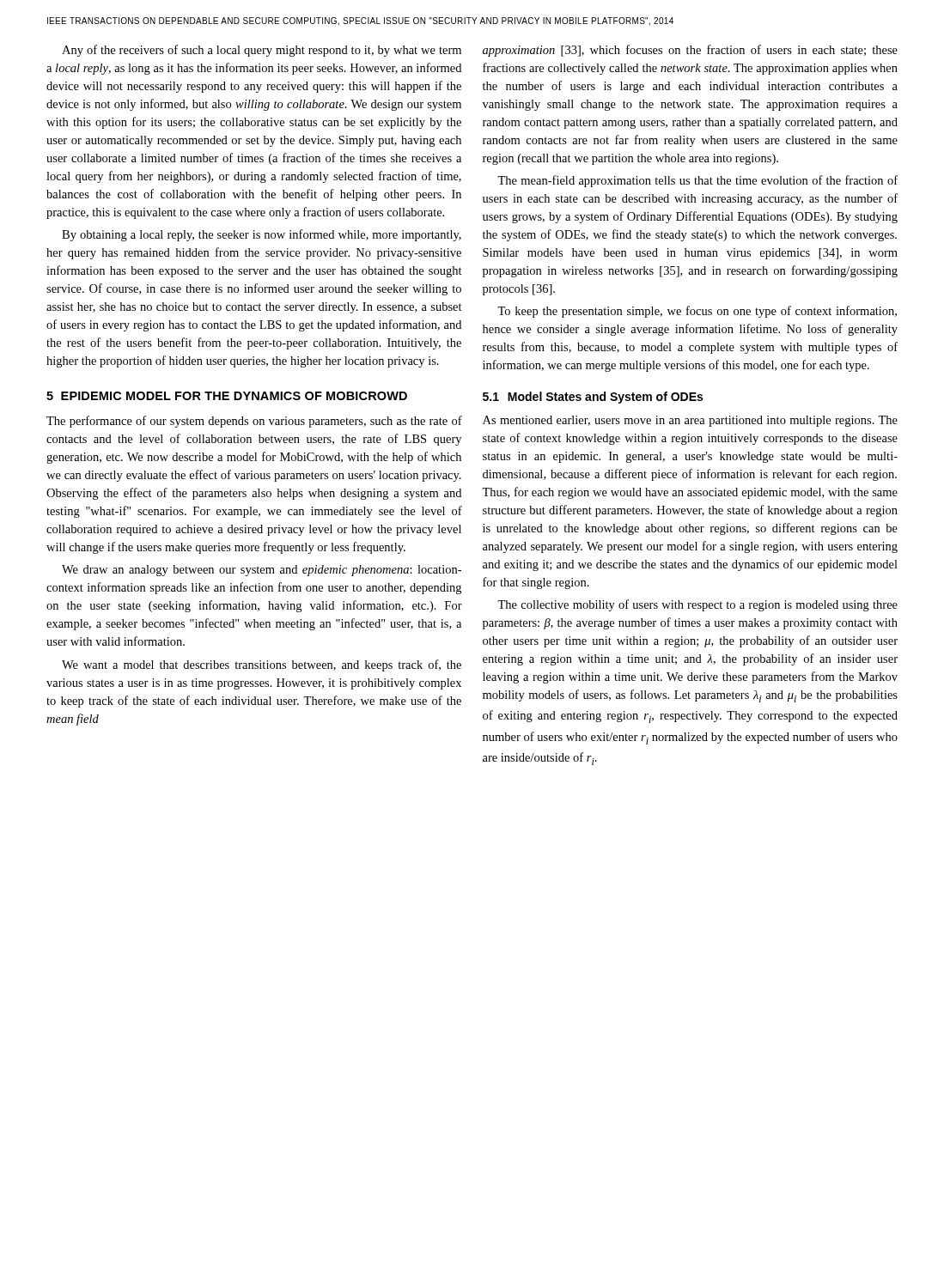This screenshot has width=944, height=1288.
Task: Point to the section header beginning "5.1 Model States and System"
Action: (x=593, y=397)
